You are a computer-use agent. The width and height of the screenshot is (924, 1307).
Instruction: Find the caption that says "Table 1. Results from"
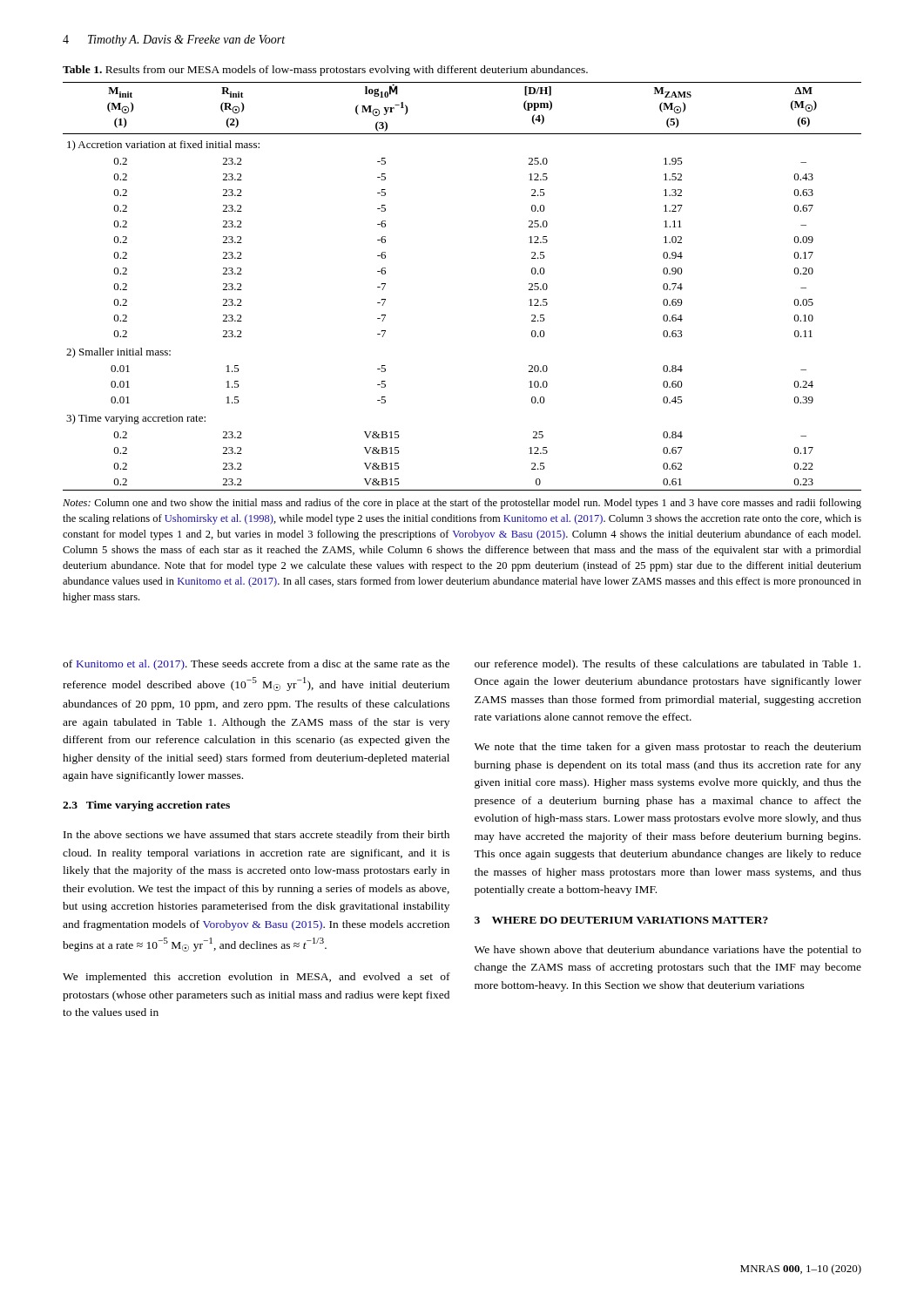point(326,69)
